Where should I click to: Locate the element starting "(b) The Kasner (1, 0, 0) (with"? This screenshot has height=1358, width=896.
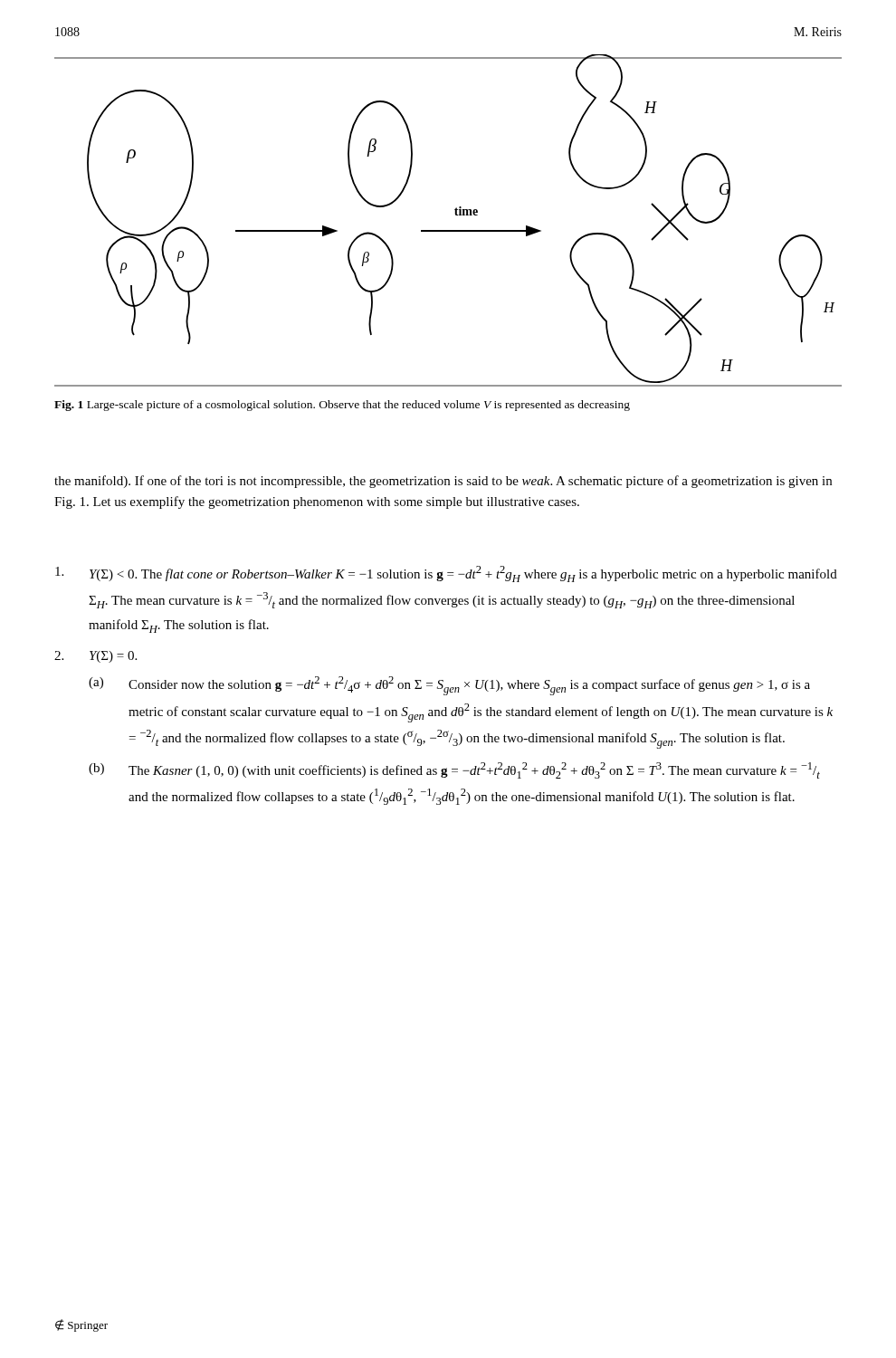click(465, 784)
